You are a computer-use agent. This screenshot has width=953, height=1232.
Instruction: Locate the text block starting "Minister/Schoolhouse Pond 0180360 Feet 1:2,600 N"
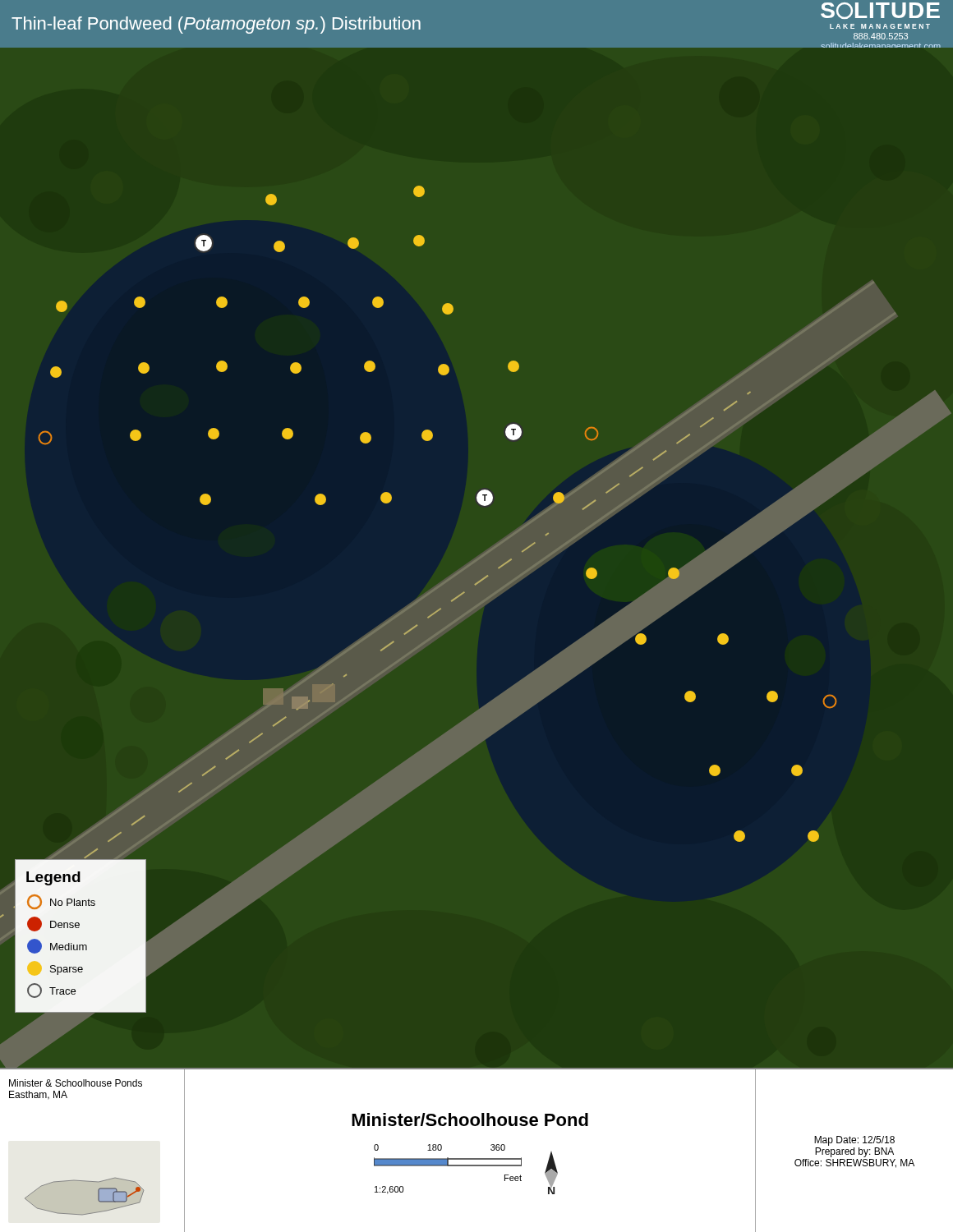tap(470, 1153)
